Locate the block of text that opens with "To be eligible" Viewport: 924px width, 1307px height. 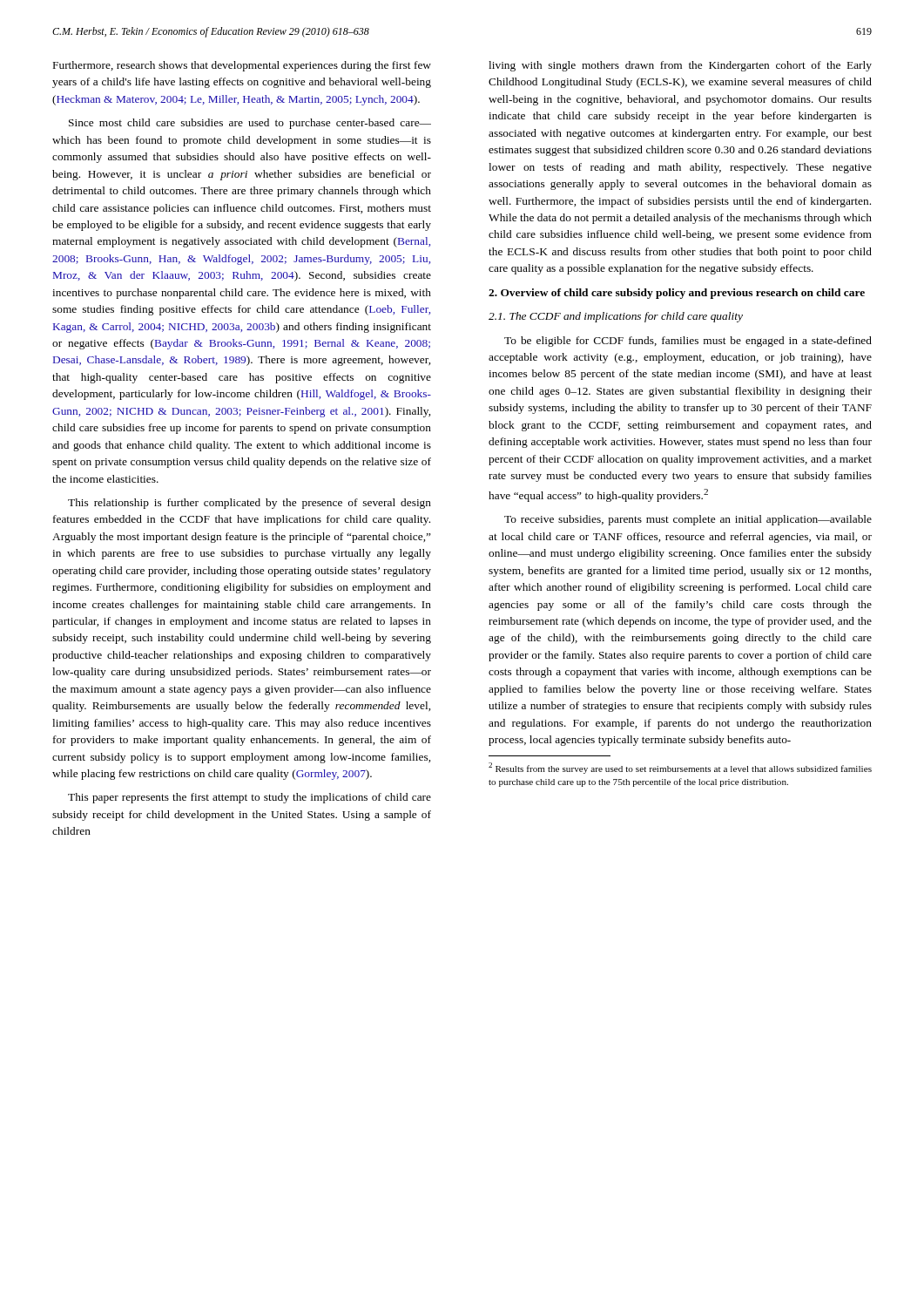[680, 418]
